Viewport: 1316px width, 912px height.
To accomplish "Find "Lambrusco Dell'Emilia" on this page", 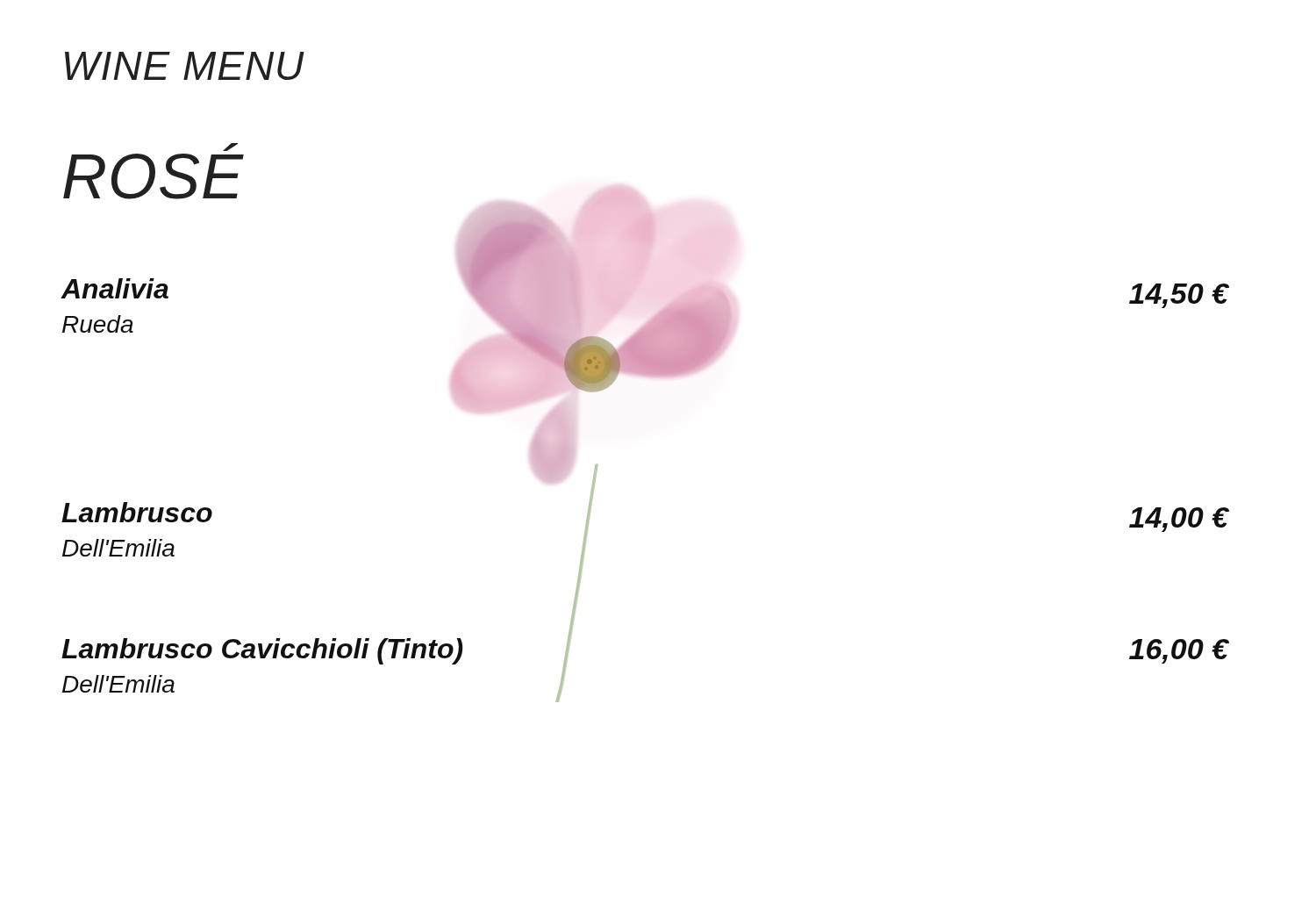I will click(x=137, y=531).
